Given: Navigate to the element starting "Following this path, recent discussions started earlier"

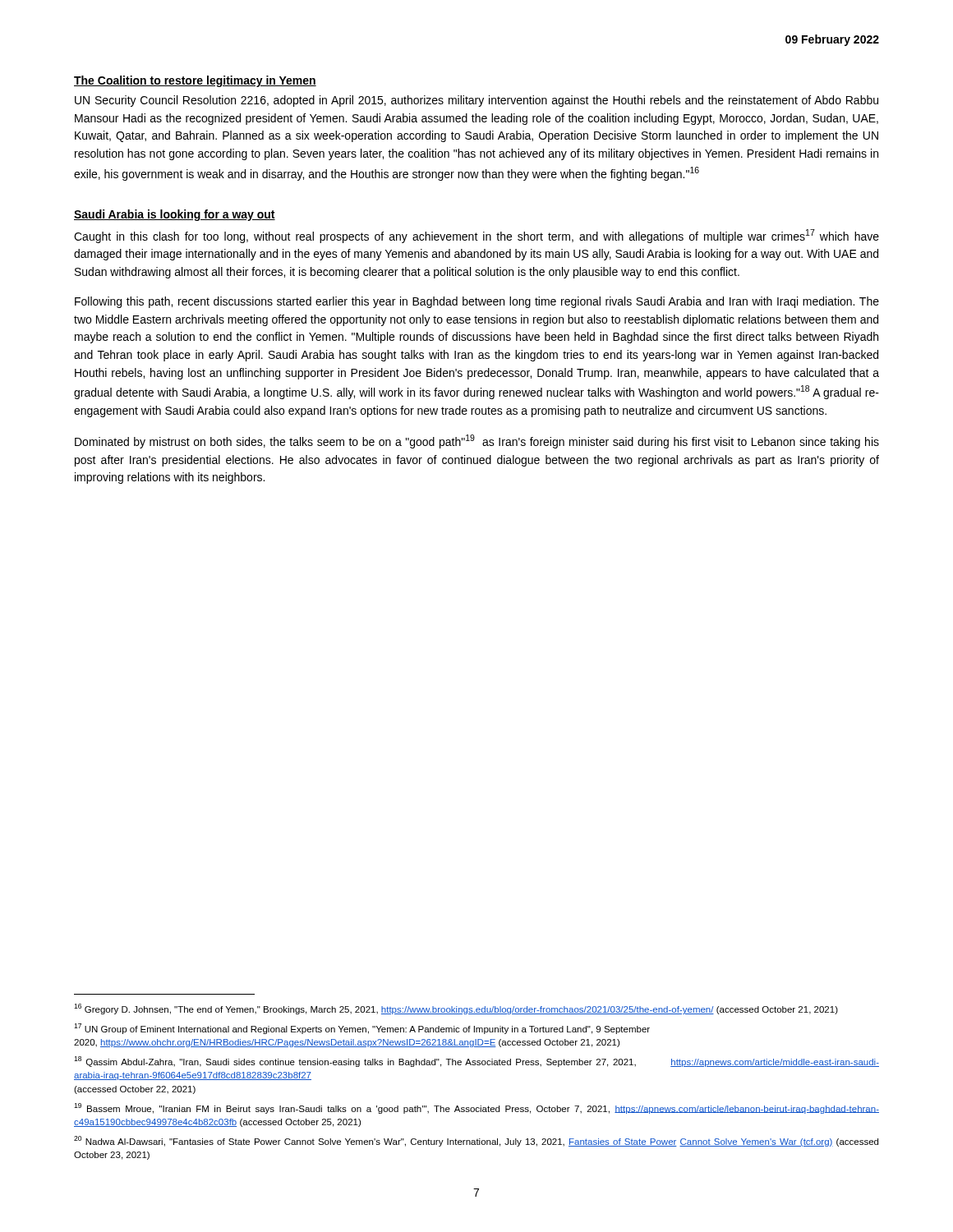Looking at the screenshot, I should 476,356.
